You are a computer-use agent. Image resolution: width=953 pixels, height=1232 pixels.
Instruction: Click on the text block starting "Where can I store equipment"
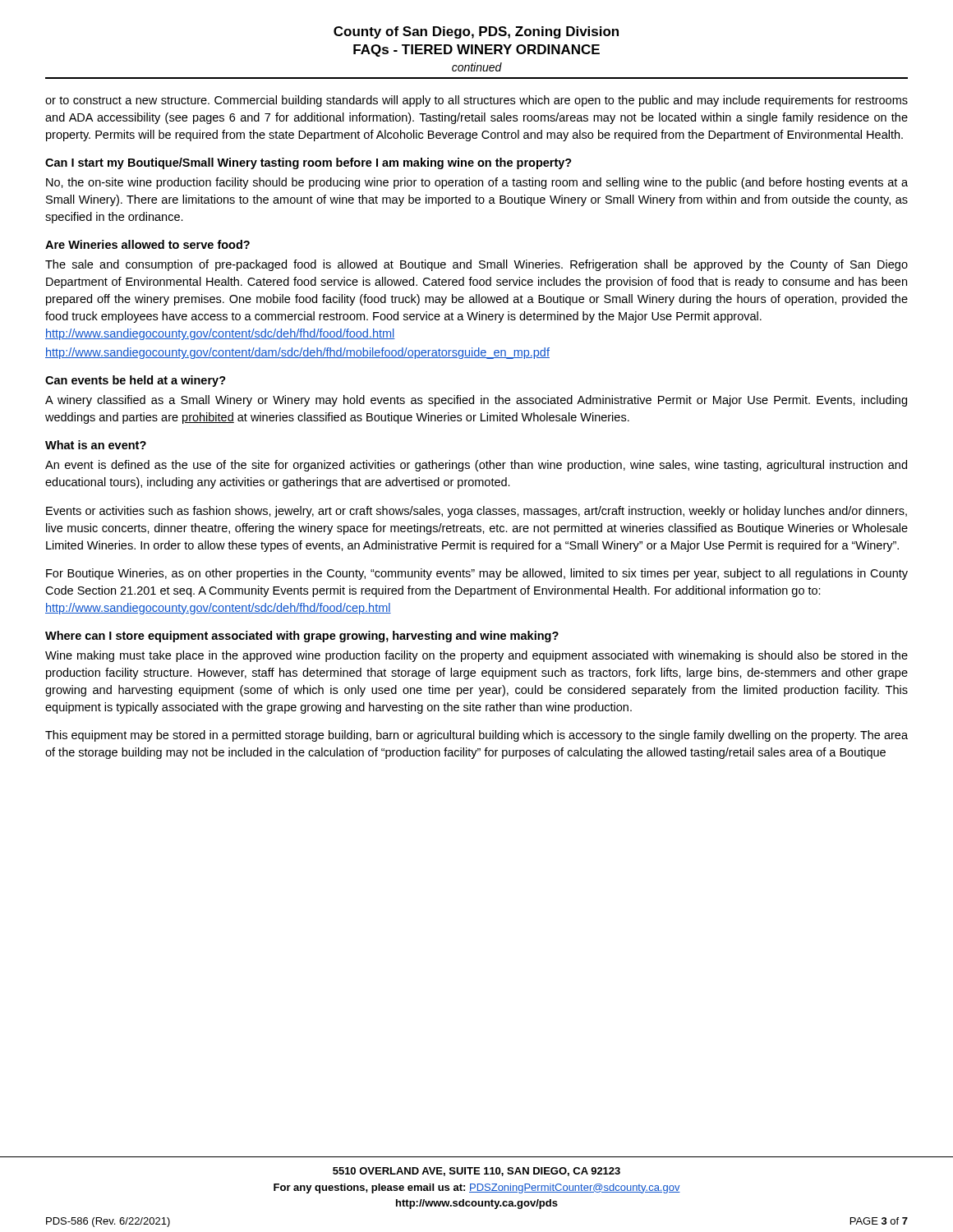click(x=302, y=635)
